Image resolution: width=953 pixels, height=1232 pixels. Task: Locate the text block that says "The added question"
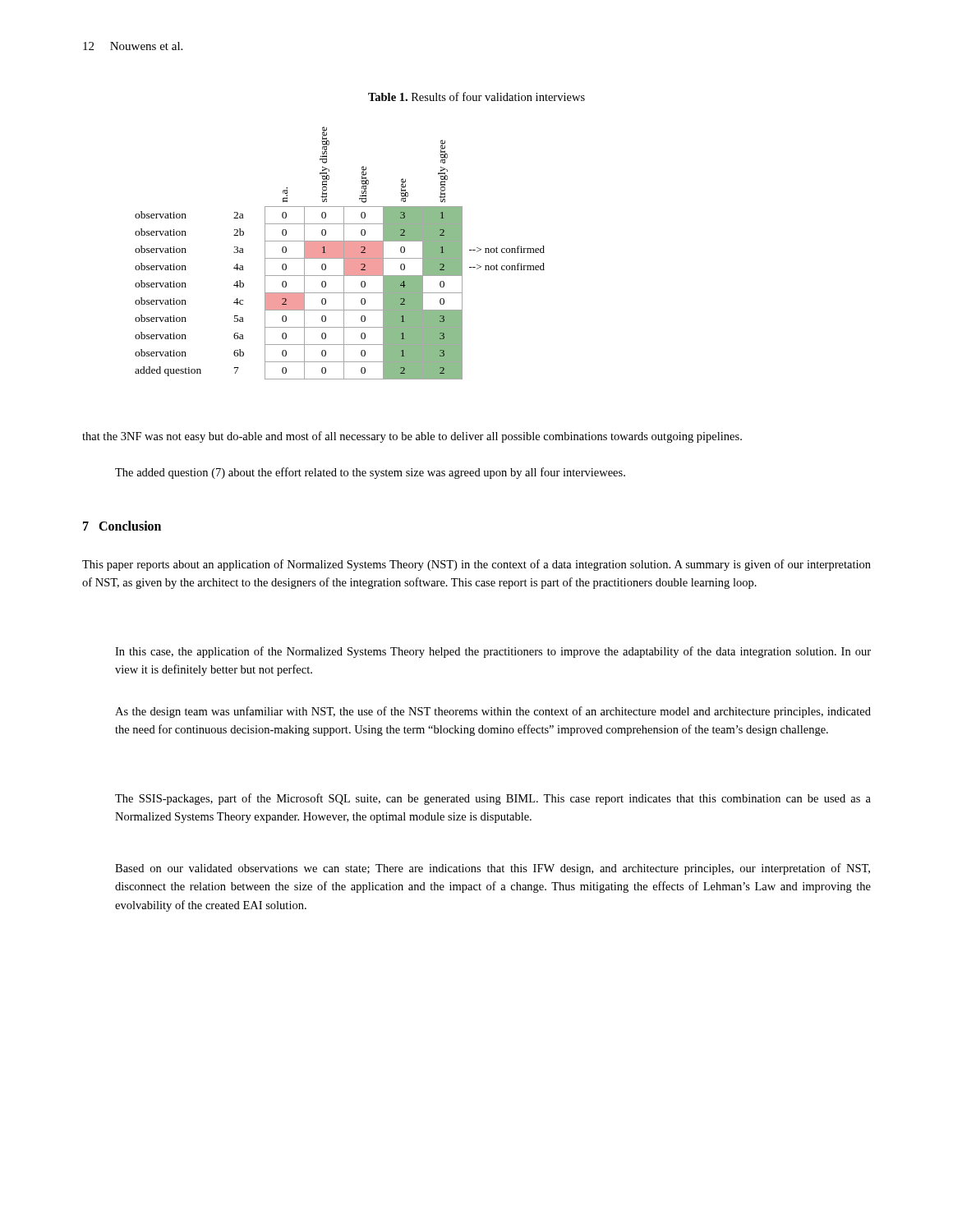[370, 472]
